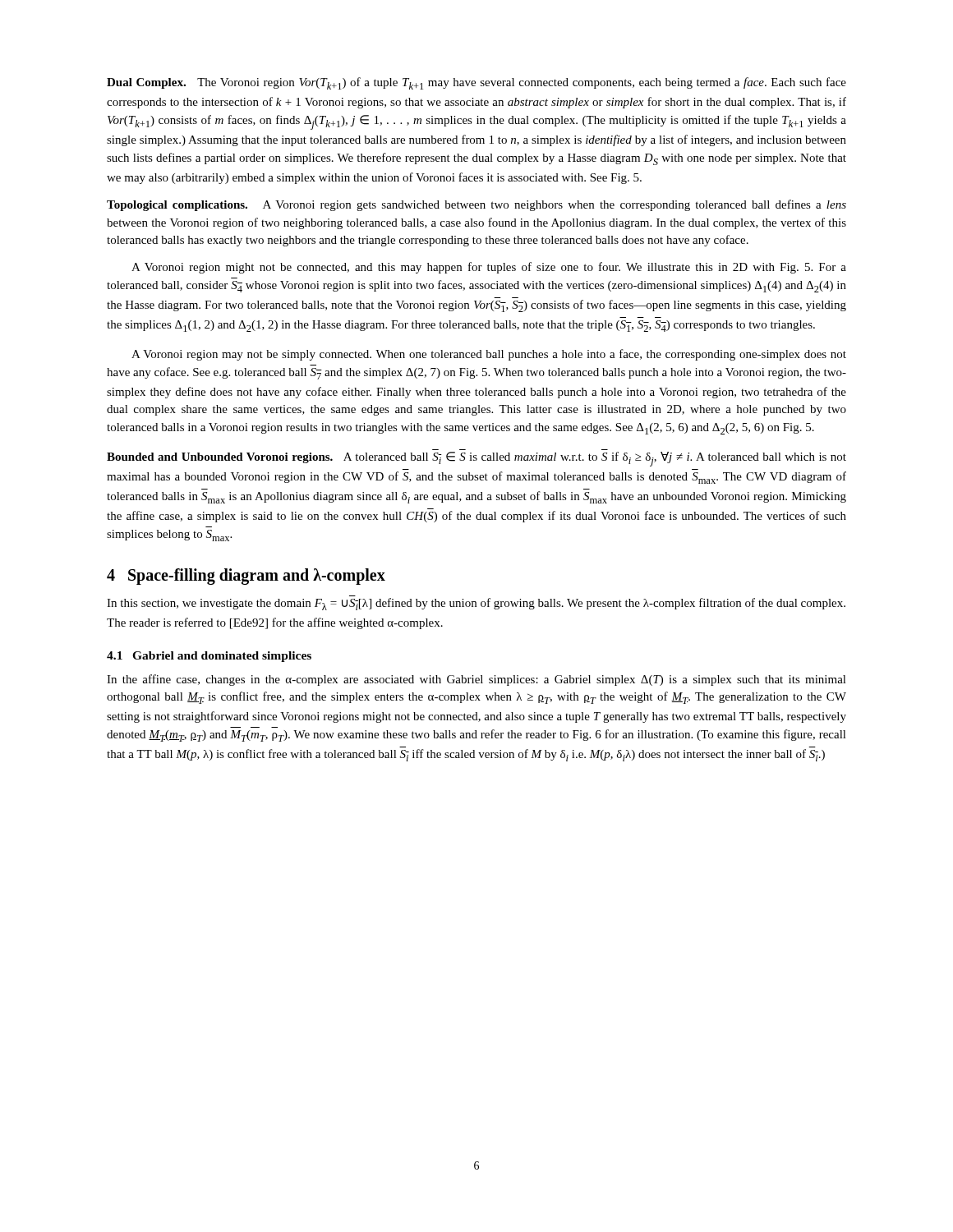953x1232 pixels.
Task: Select the text block that reads "In this section, we investigate"
Action: pyautogui.click(x=476, y=613)
